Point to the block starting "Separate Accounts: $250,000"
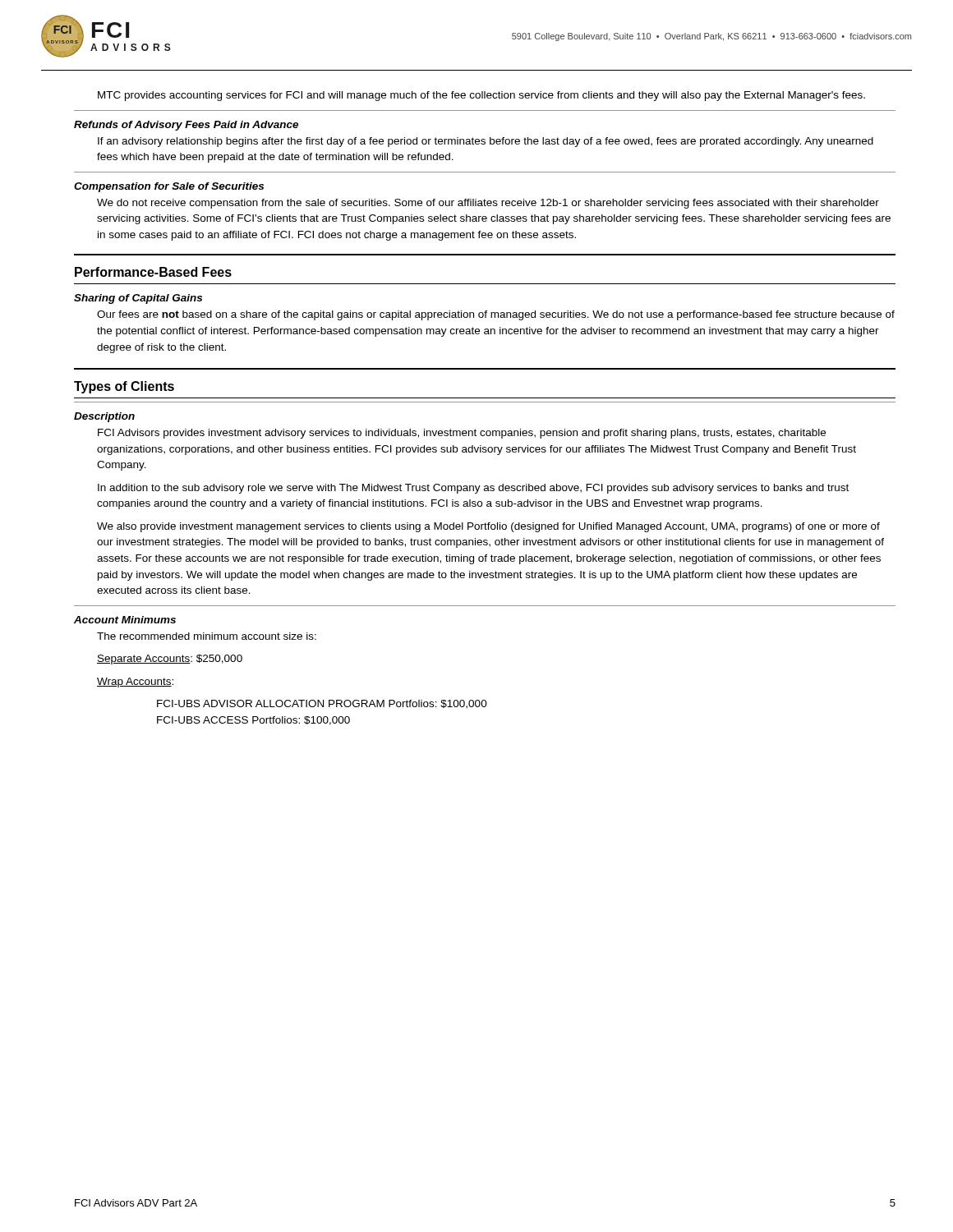This screenshot has height=1232, width=953. click(x=170, y=659)
